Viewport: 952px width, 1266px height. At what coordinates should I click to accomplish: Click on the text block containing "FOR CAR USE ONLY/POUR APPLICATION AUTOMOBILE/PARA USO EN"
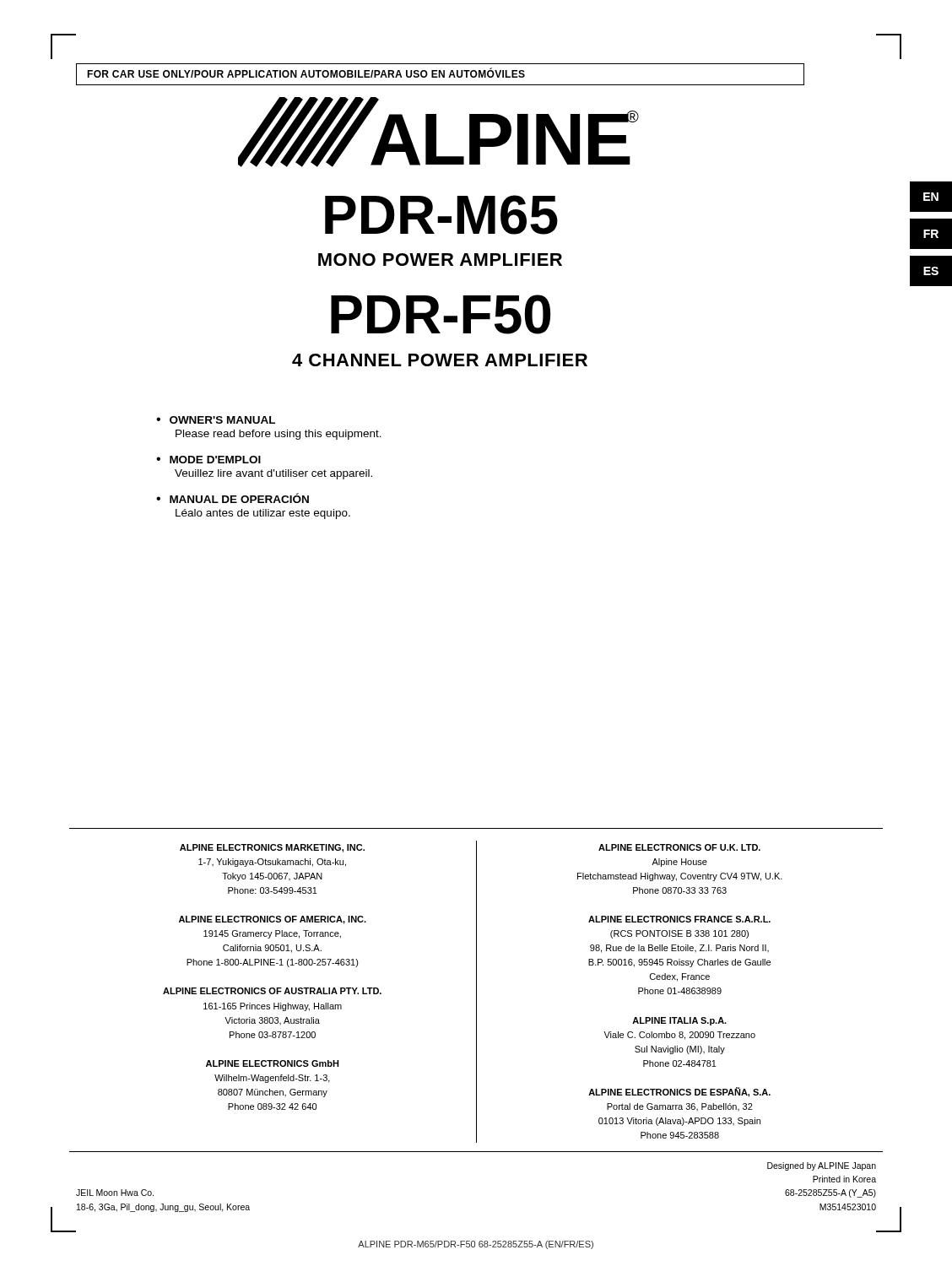pos(306,74)
